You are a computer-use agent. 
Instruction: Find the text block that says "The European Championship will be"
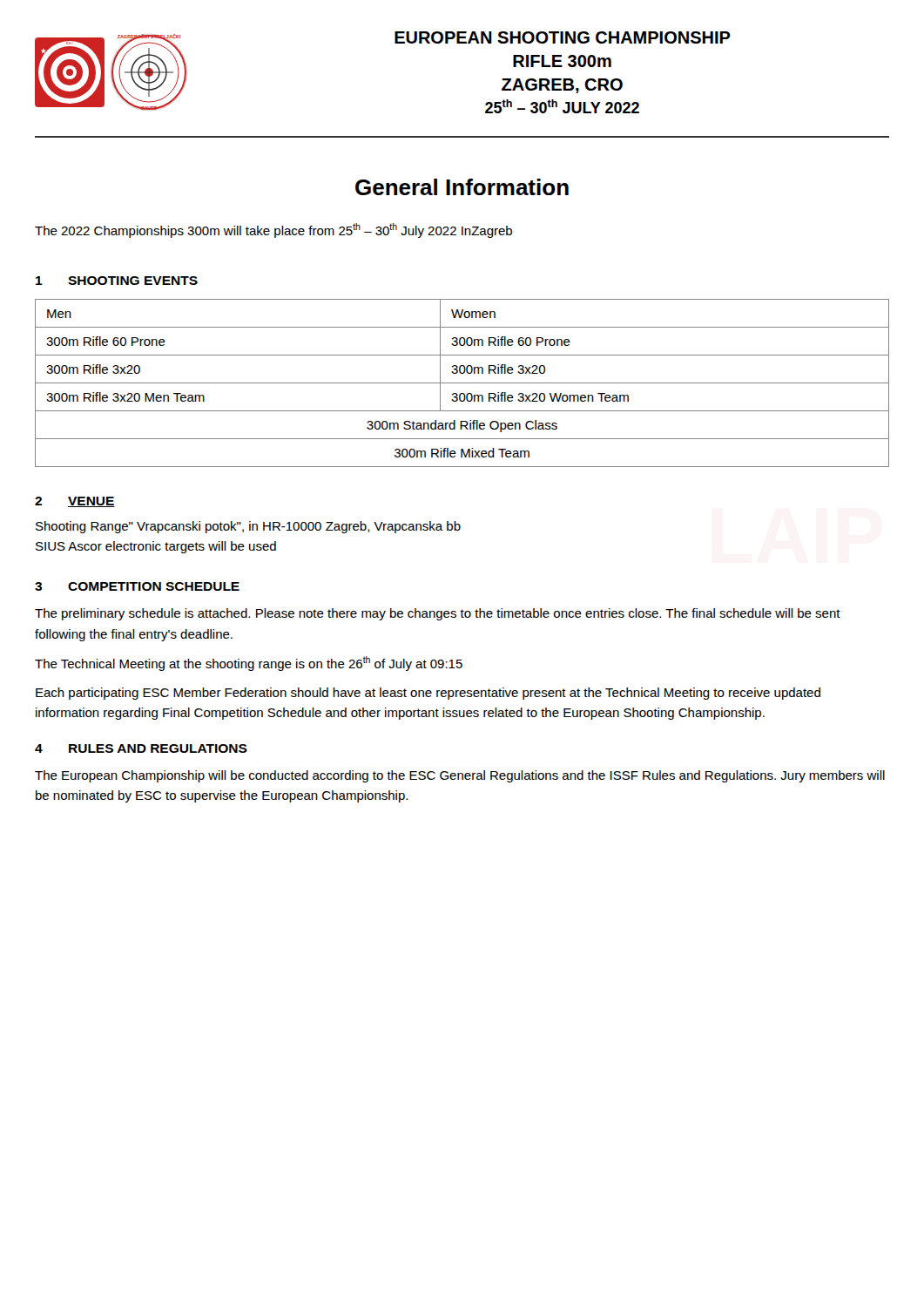(x=460, y=785)
